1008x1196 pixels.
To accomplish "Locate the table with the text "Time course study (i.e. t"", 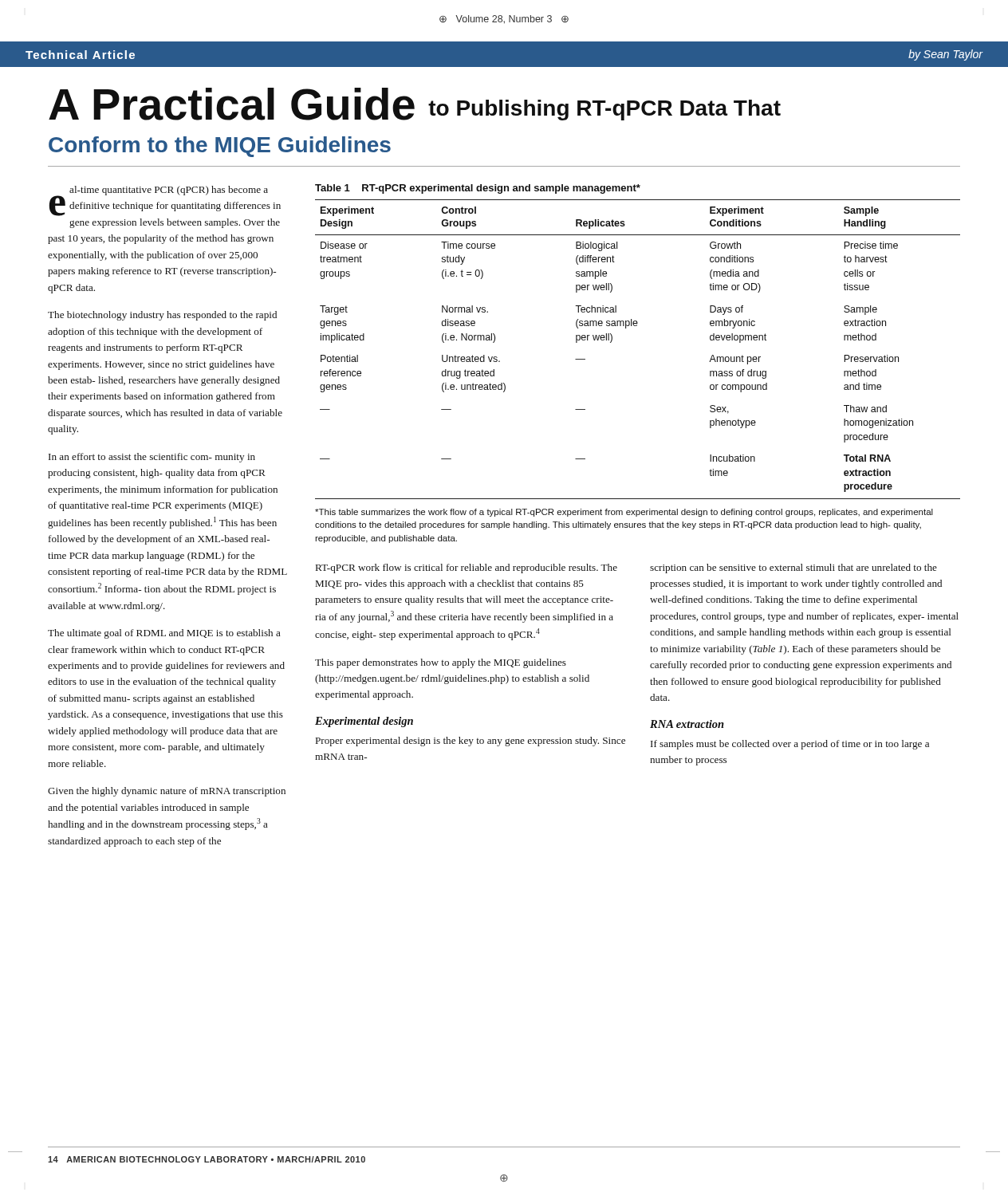I will click(638, 349).
